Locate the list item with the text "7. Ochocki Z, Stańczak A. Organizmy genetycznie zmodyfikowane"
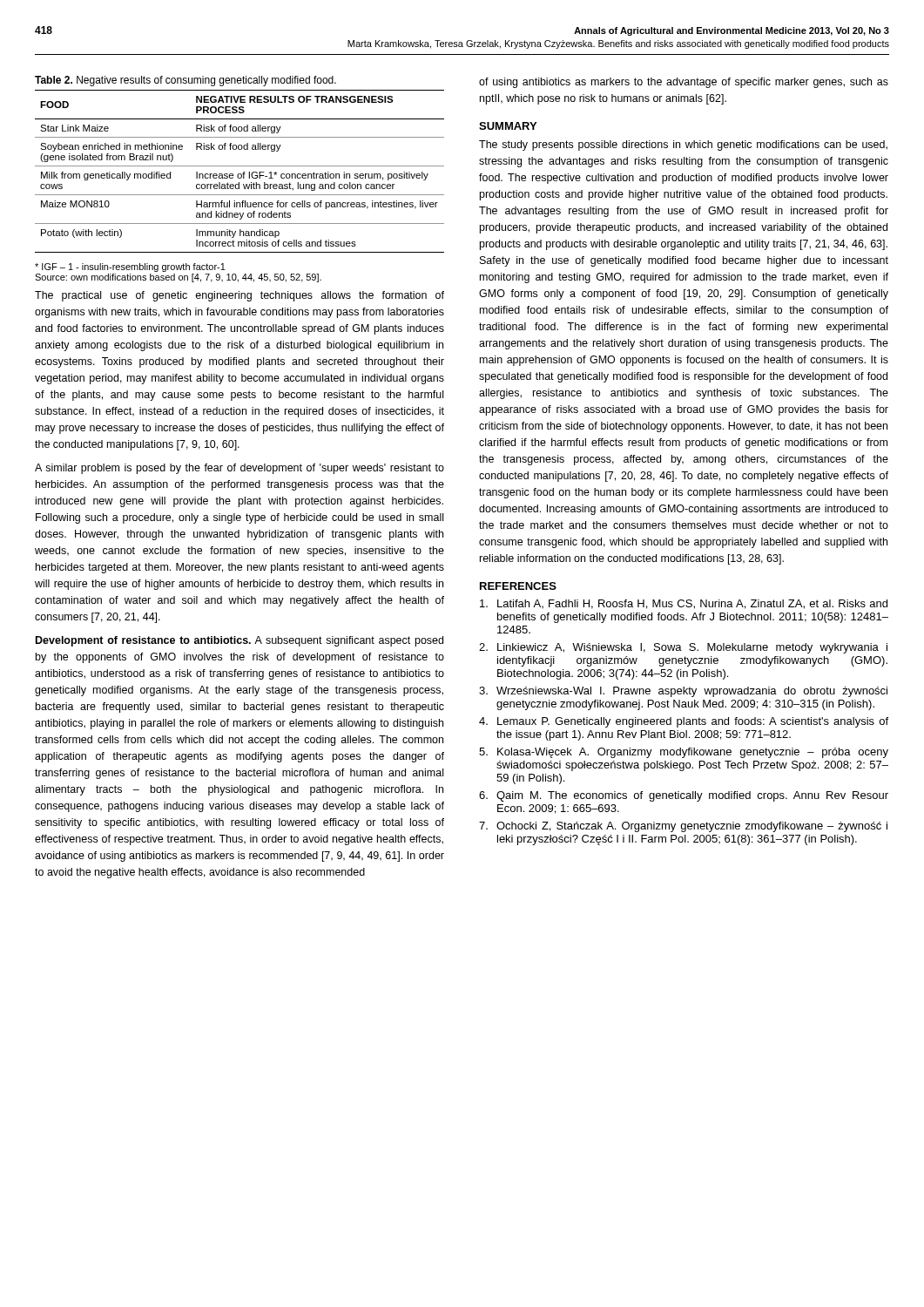Viewport: 924px width, 1307px height. click(x=684, y=832)
